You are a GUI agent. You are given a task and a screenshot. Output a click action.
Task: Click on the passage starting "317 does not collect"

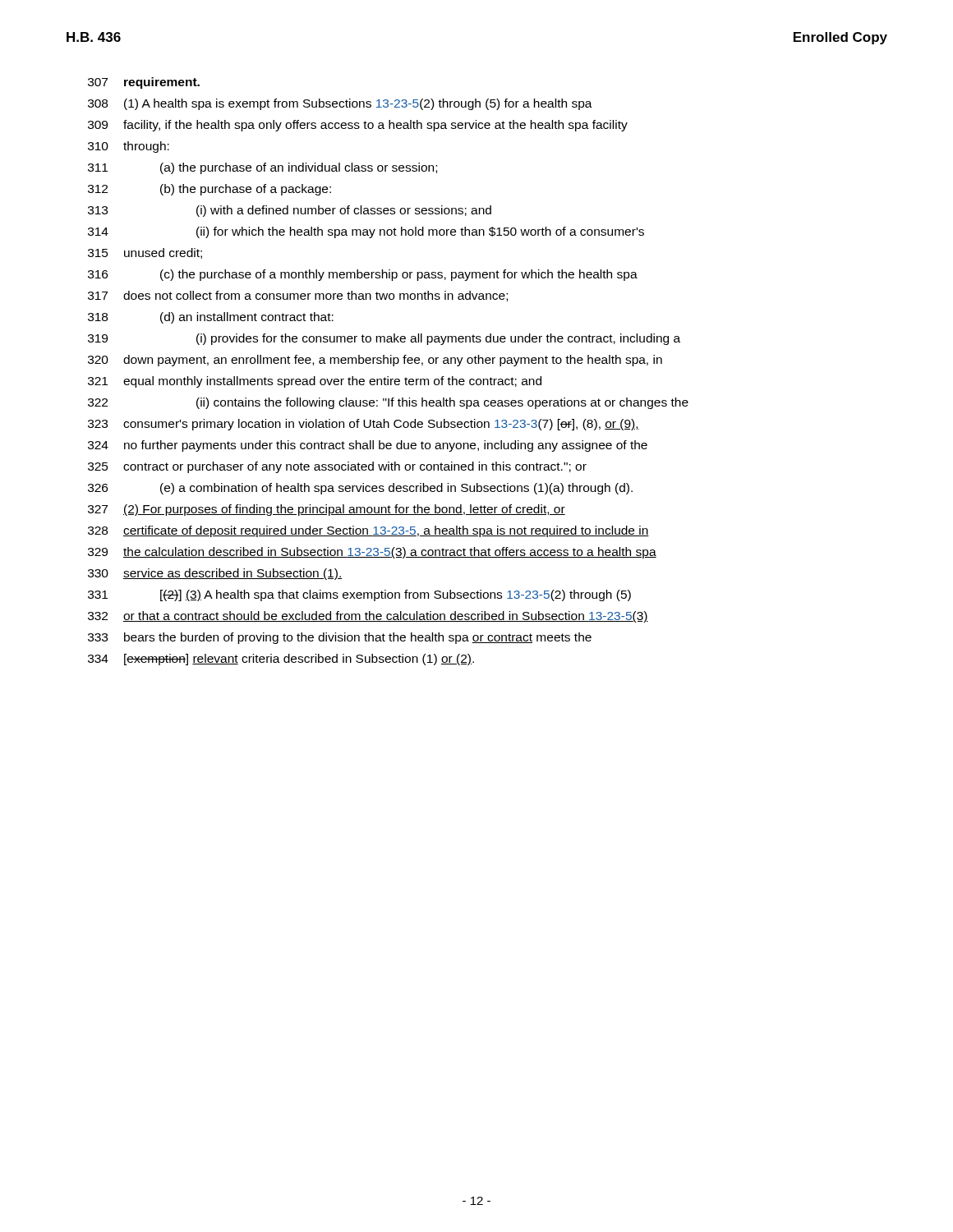coord(476,296)
